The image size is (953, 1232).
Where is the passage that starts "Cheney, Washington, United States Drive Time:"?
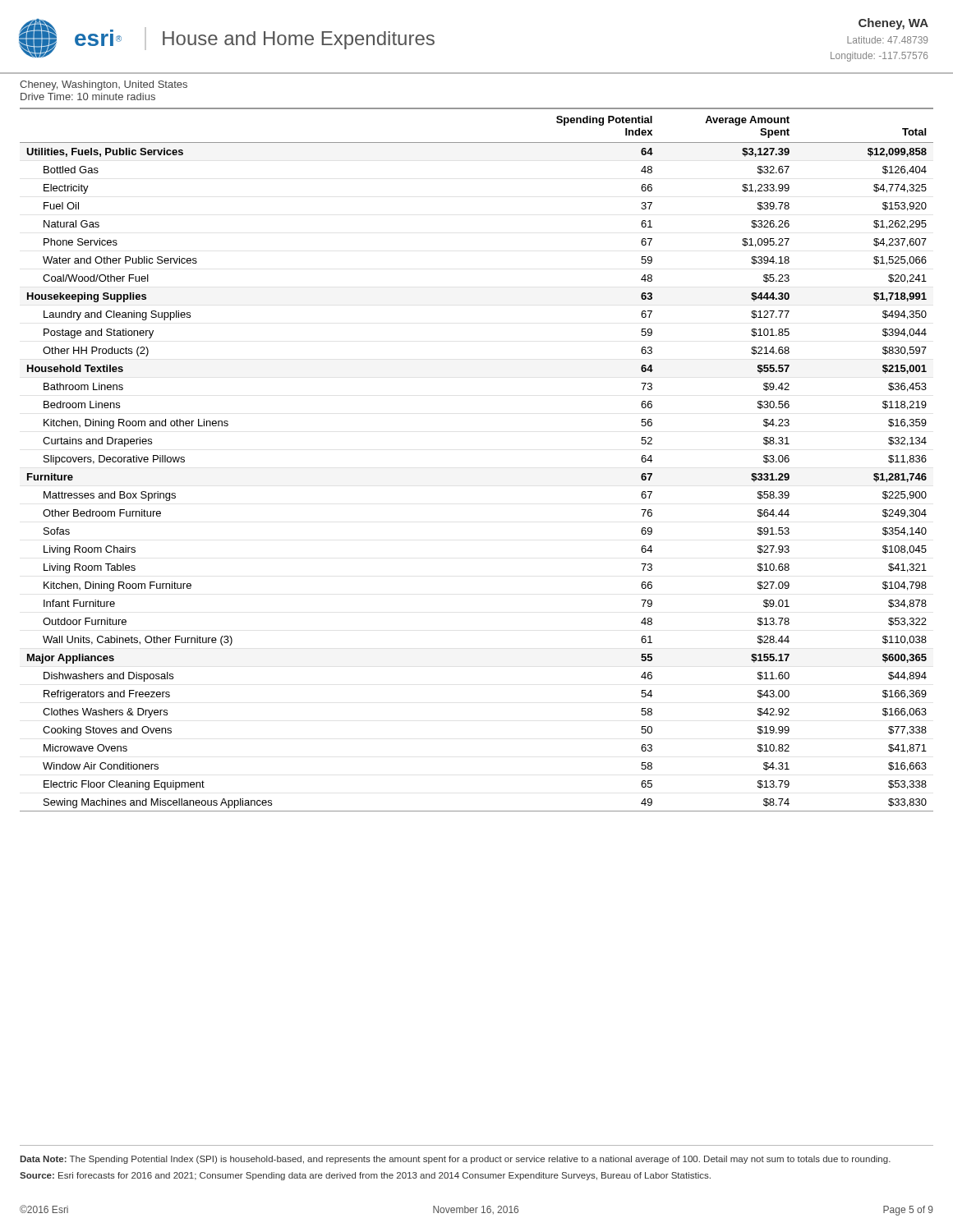[104, 91]
